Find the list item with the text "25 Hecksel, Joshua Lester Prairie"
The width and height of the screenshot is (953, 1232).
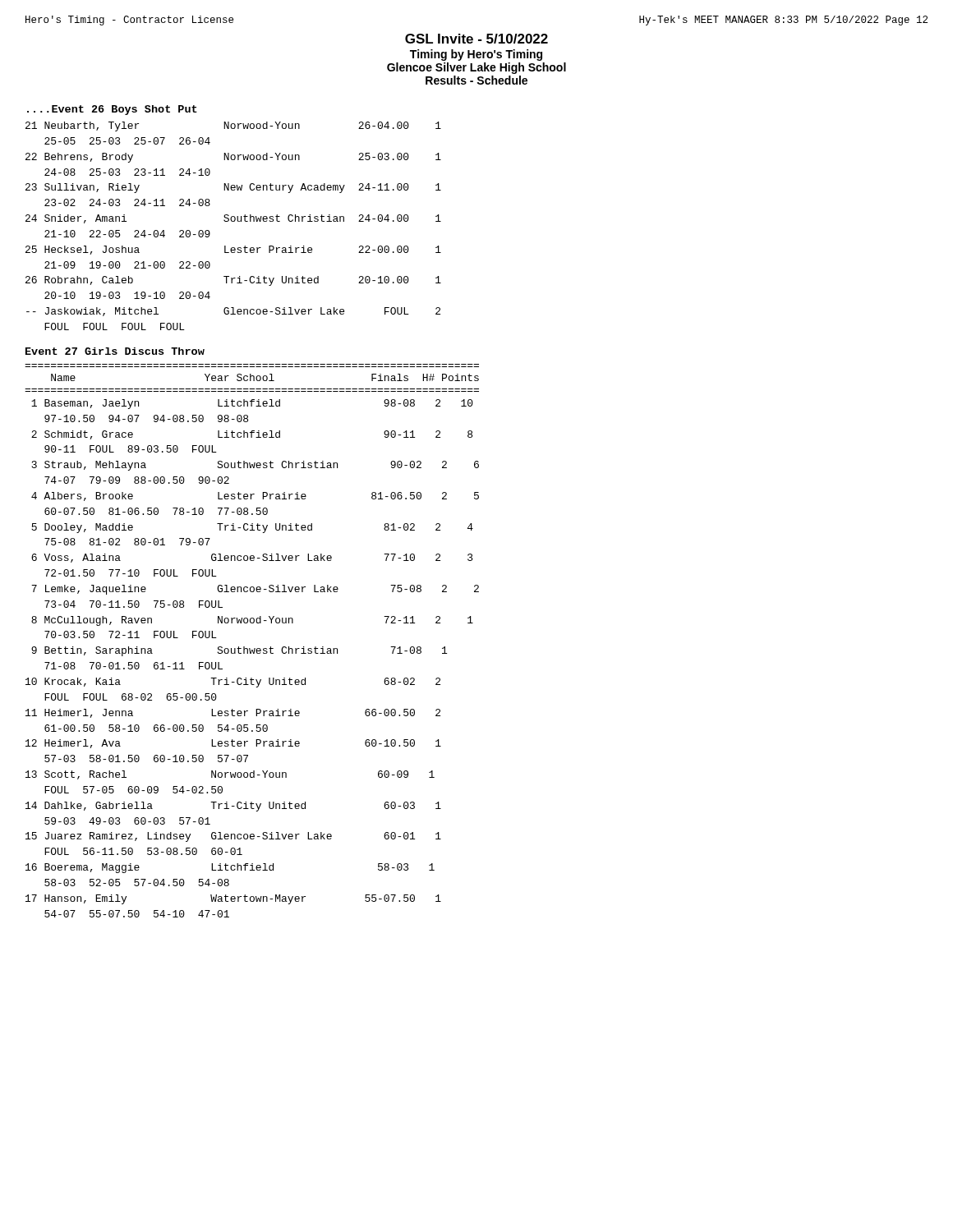click(x=233, y=258)
